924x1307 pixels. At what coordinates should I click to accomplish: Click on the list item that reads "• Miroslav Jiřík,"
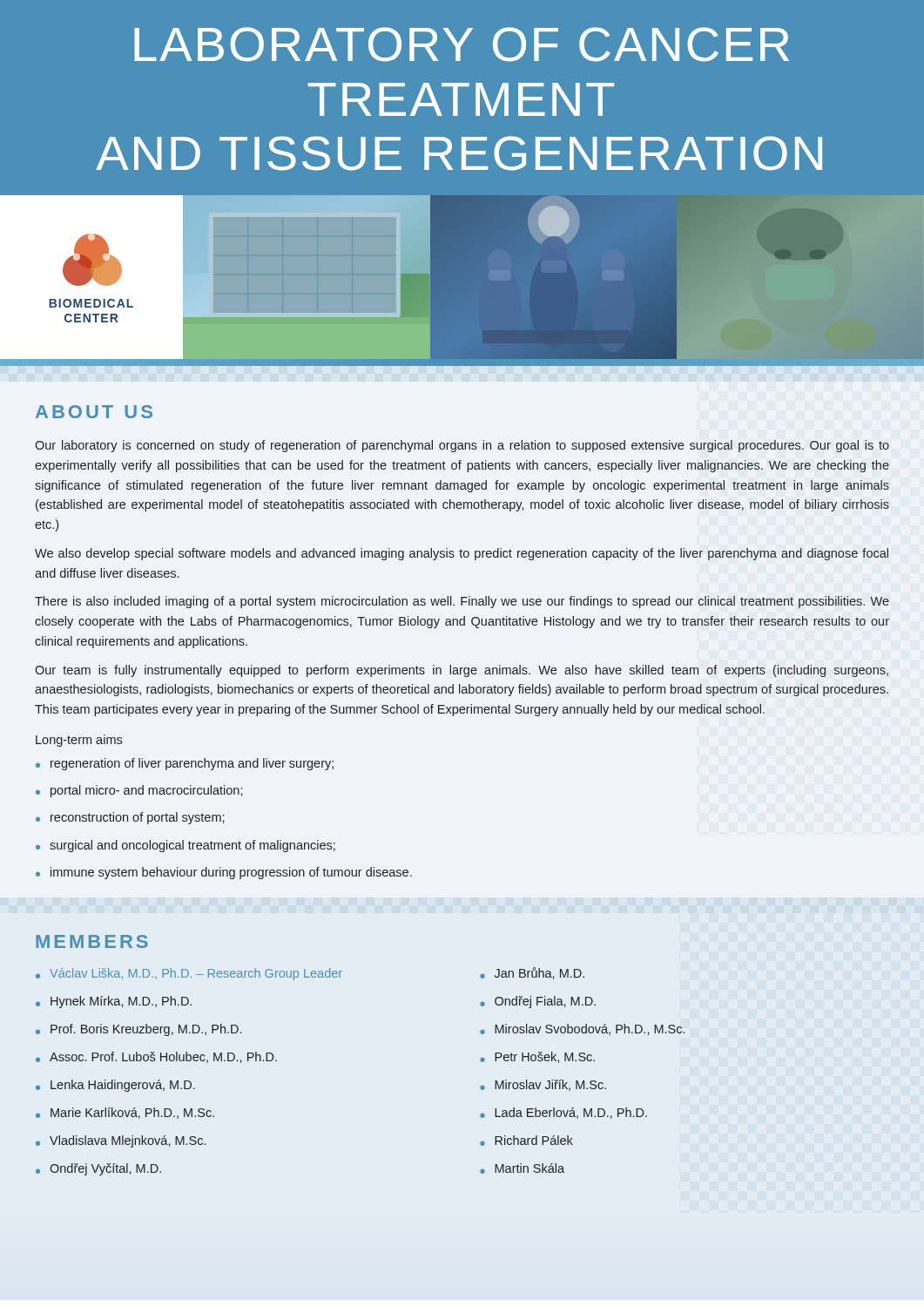coord(543,1088)
